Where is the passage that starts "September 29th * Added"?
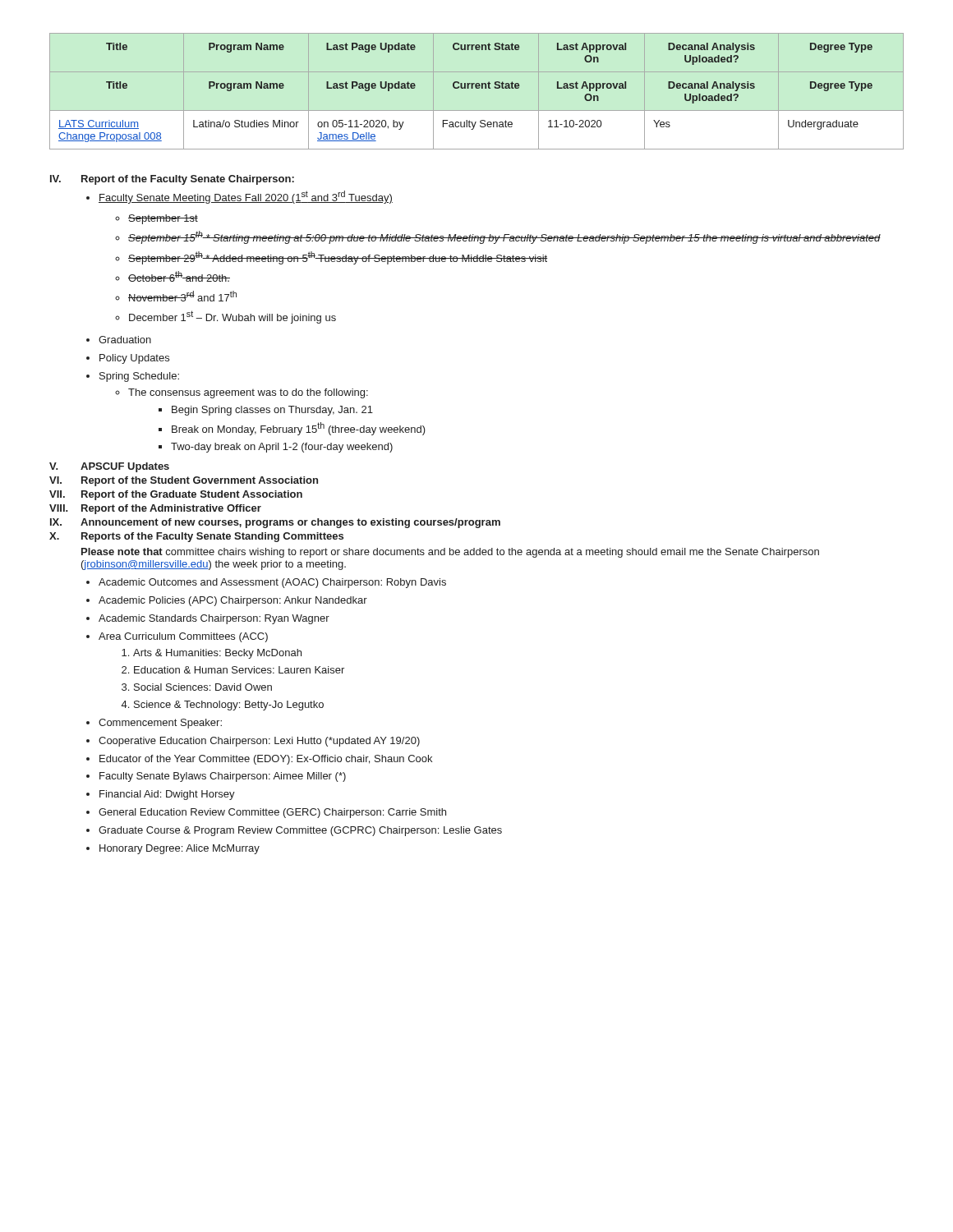 [338, 257]
